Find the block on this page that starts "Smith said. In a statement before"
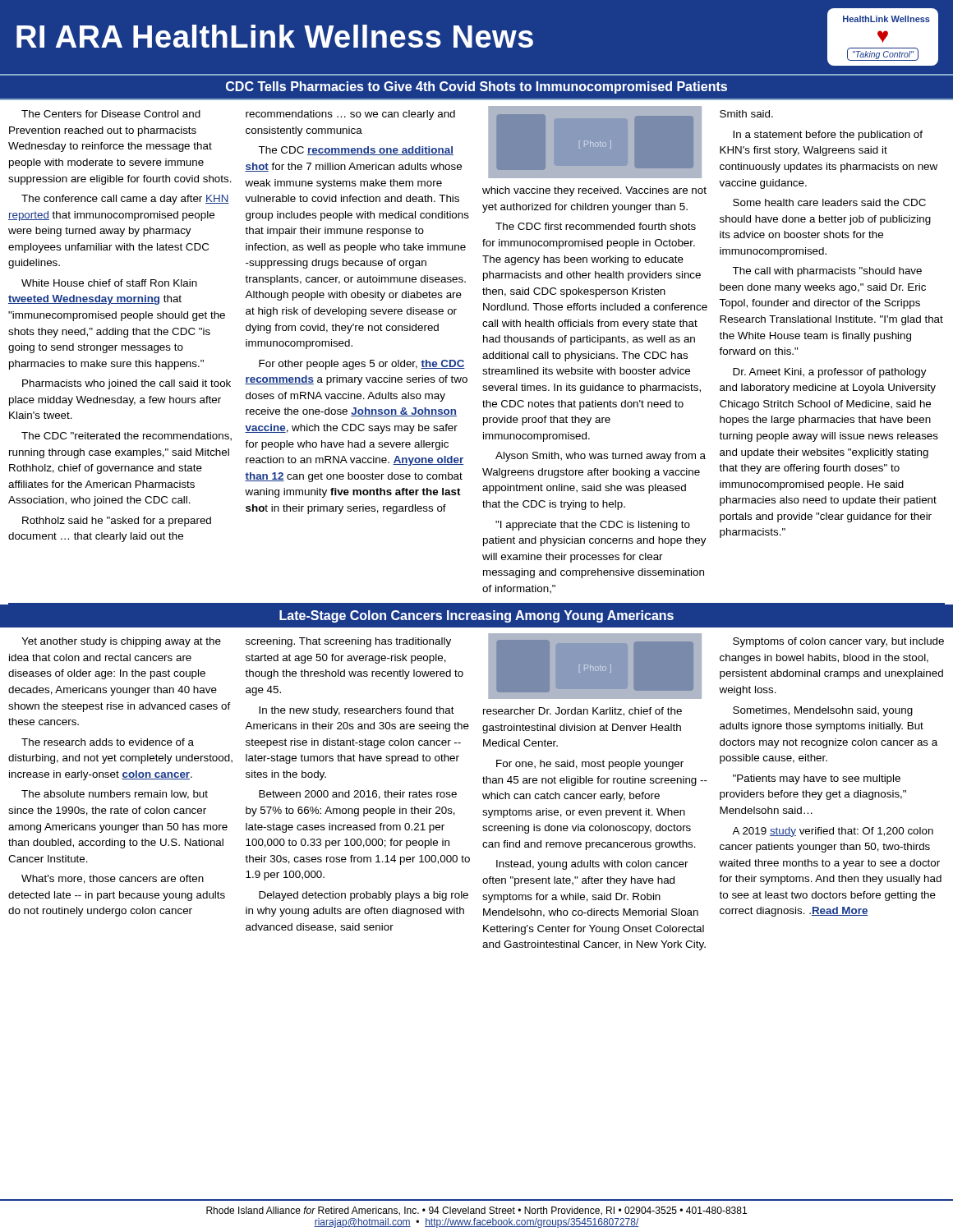Viewport: 953px width, 1232px height. (x=832, y=323)
